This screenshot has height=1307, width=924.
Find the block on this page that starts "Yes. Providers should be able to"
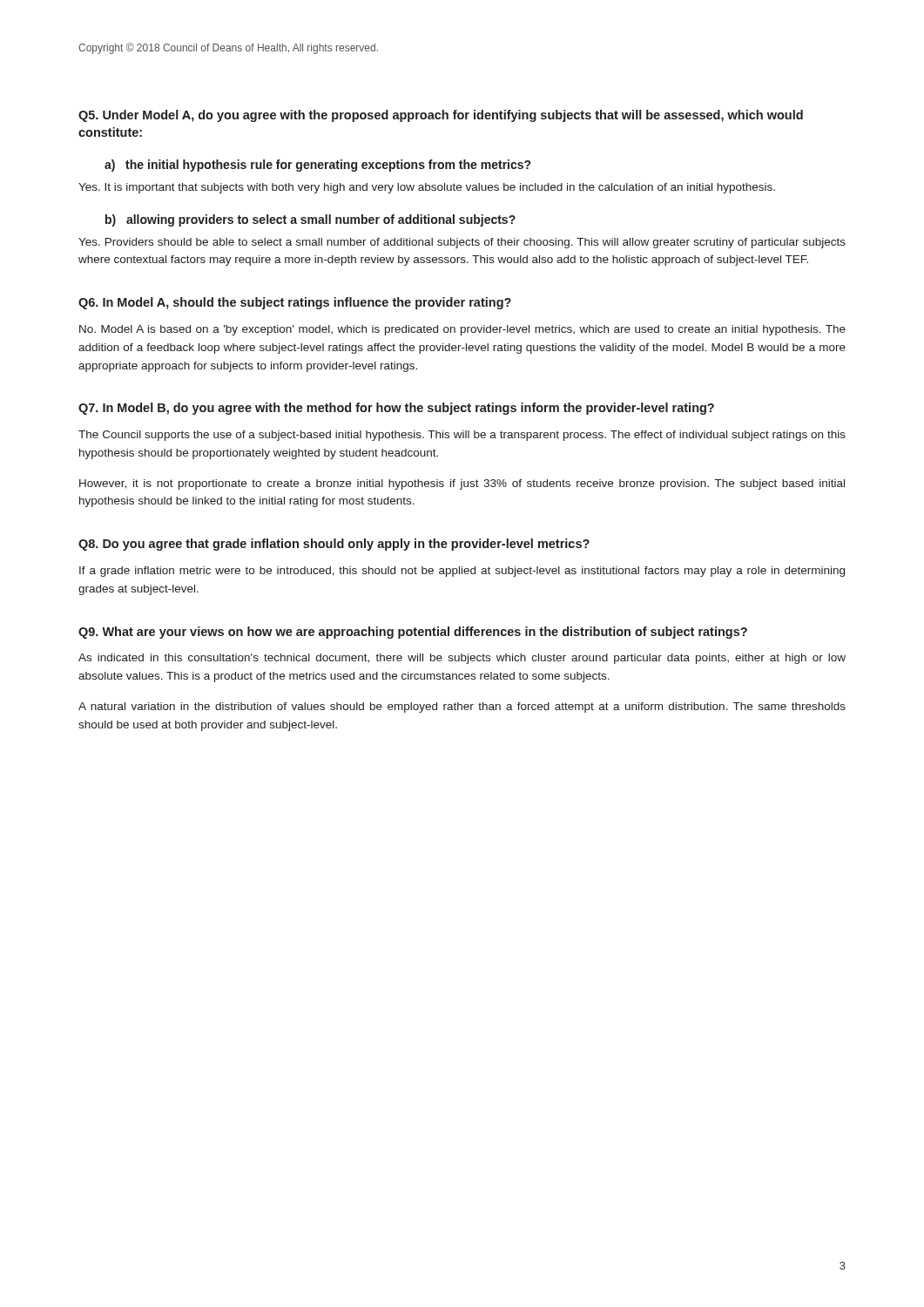tap(462, 250)
